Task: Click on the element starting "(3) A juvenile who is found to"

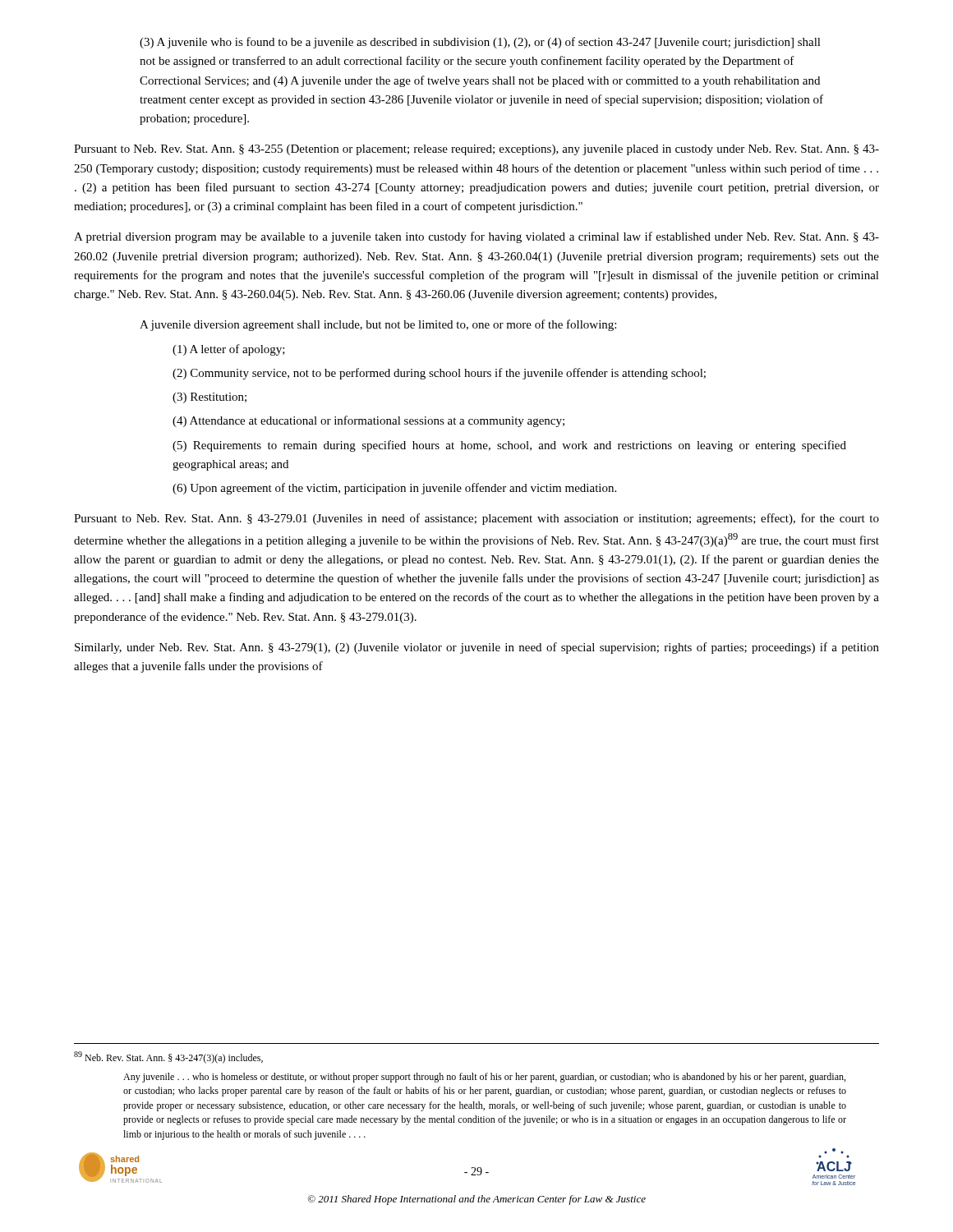Action: pyautogui.click(x=481, y=80)
